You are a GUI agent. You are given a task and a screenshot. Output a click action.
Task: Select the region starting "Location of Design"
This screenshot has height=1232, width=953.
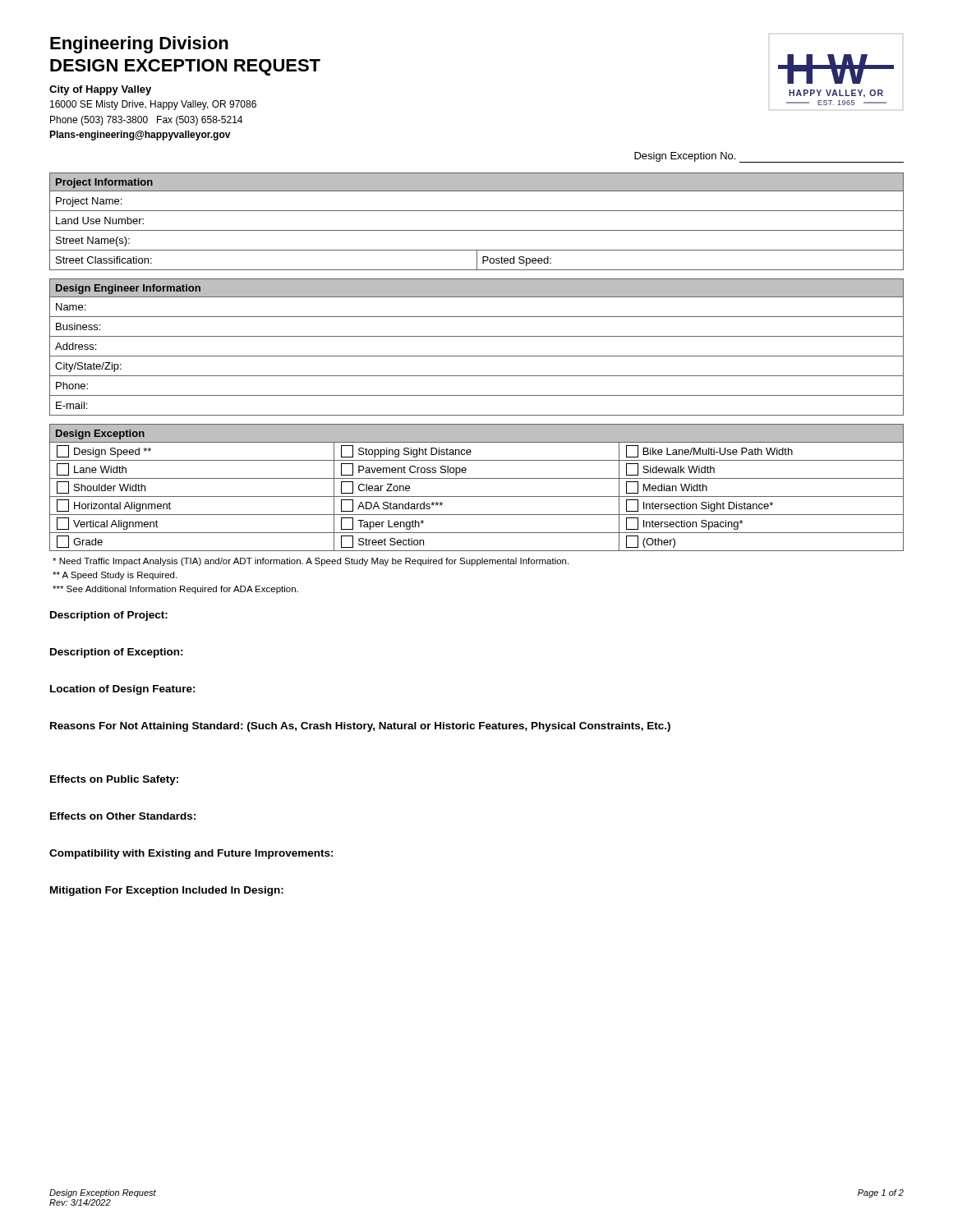coord(123,688)
